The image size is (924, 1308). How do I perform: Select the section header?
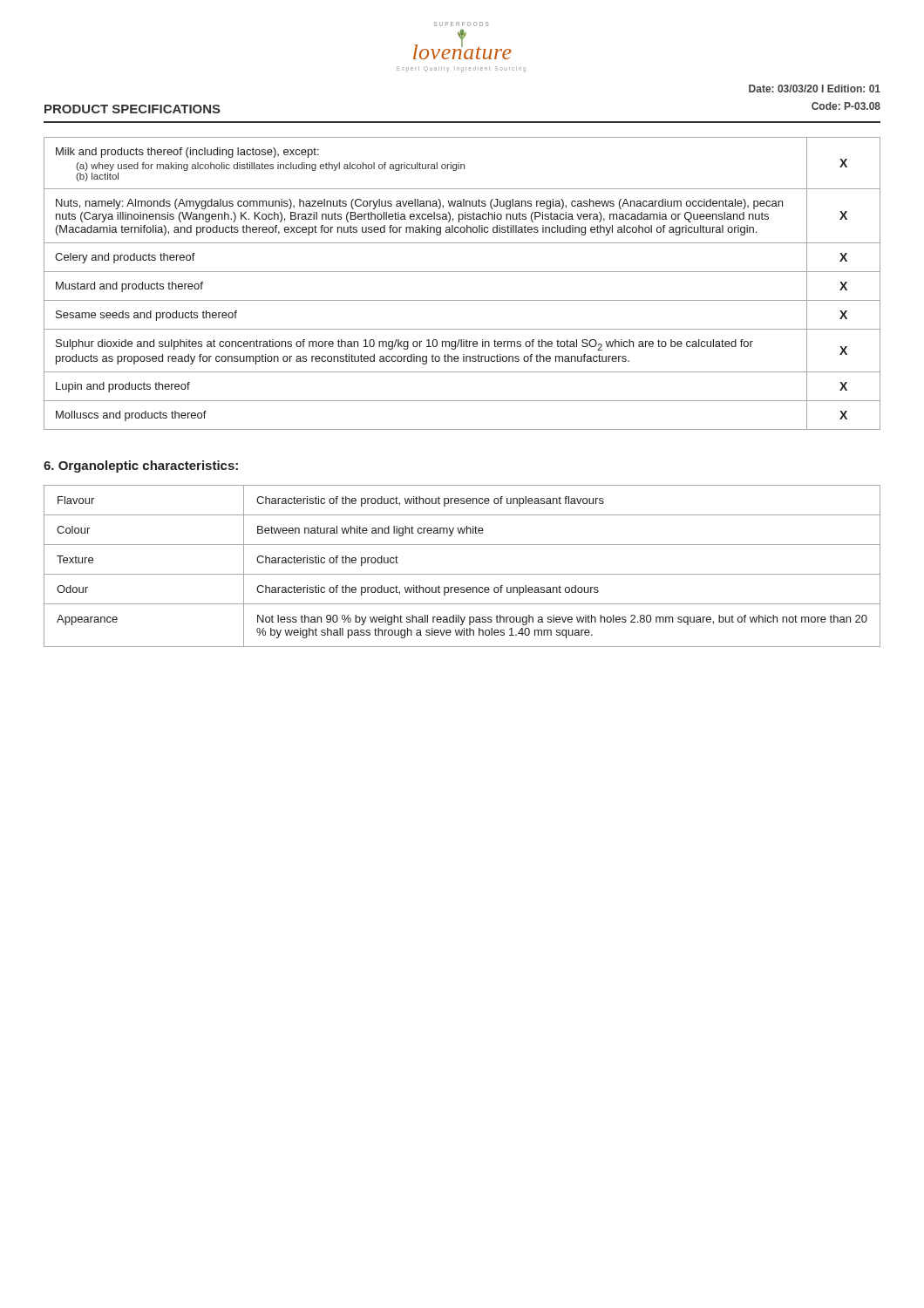pos(141,466)
